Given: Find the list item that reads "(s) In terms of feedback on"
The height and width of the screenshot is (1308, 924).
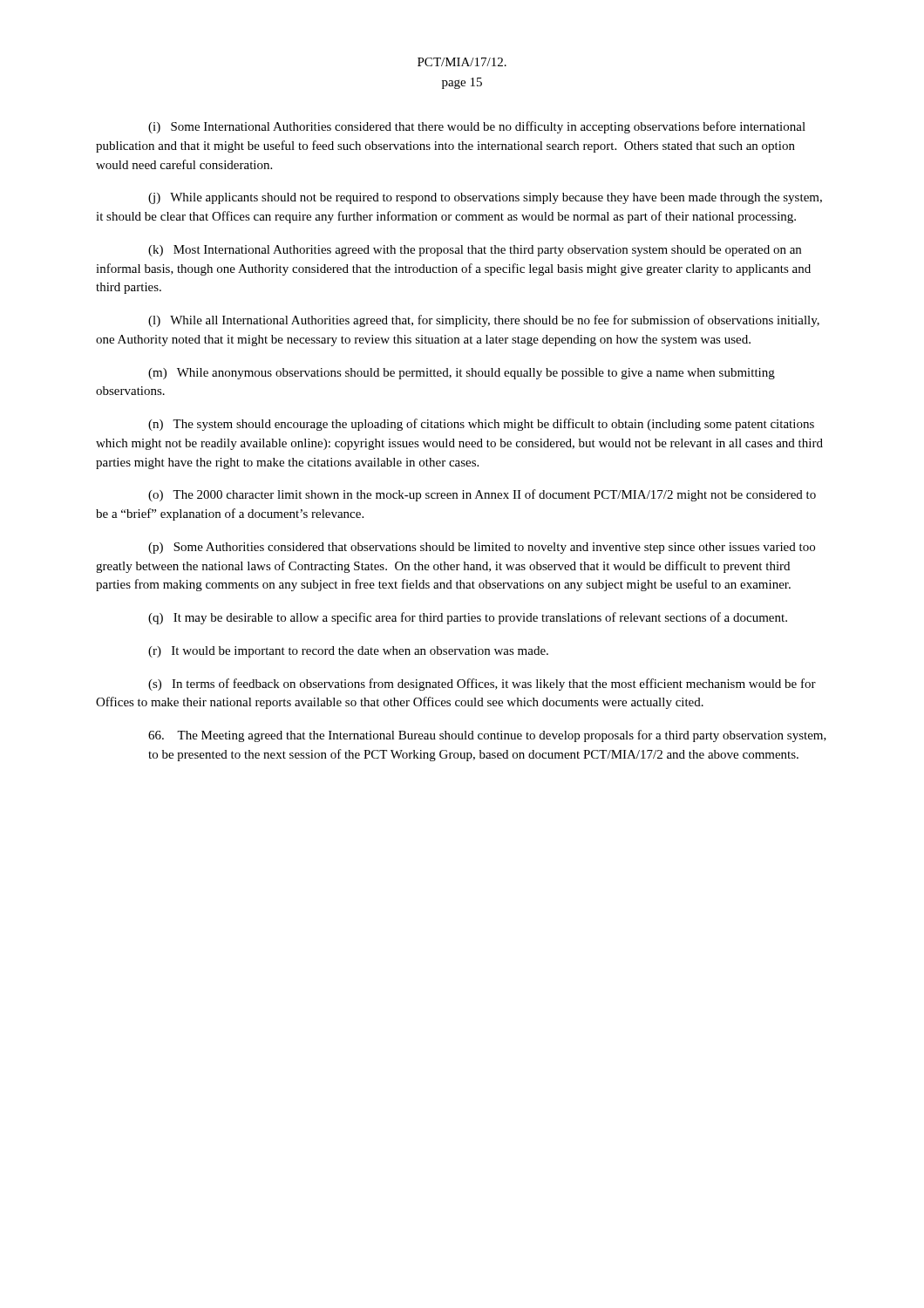Looking at the screenshot, I should [x=456, y=693].
